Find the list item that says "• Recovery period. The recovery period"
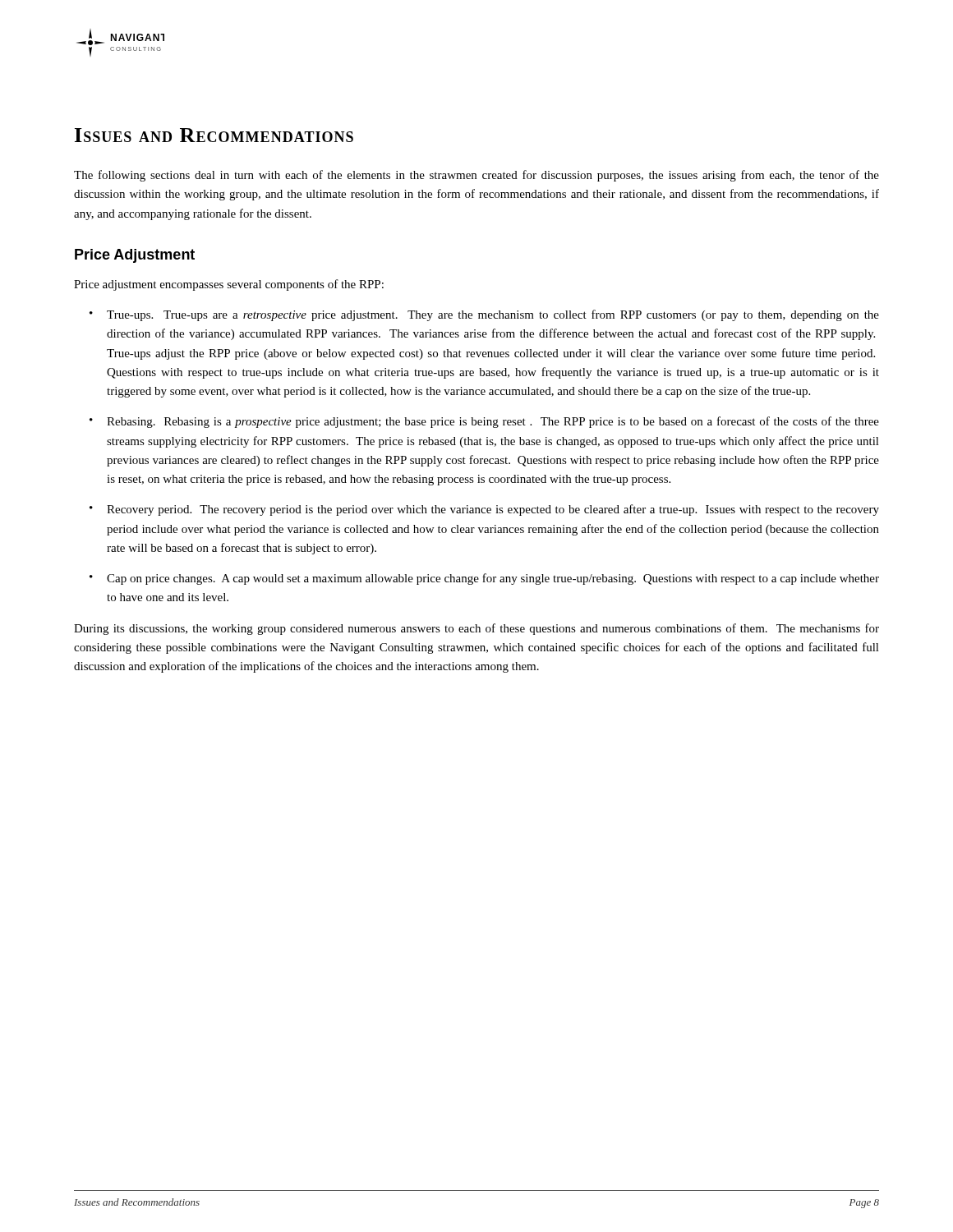The width and height of the screenshot is (953, 1232). (x=484, y=529)
